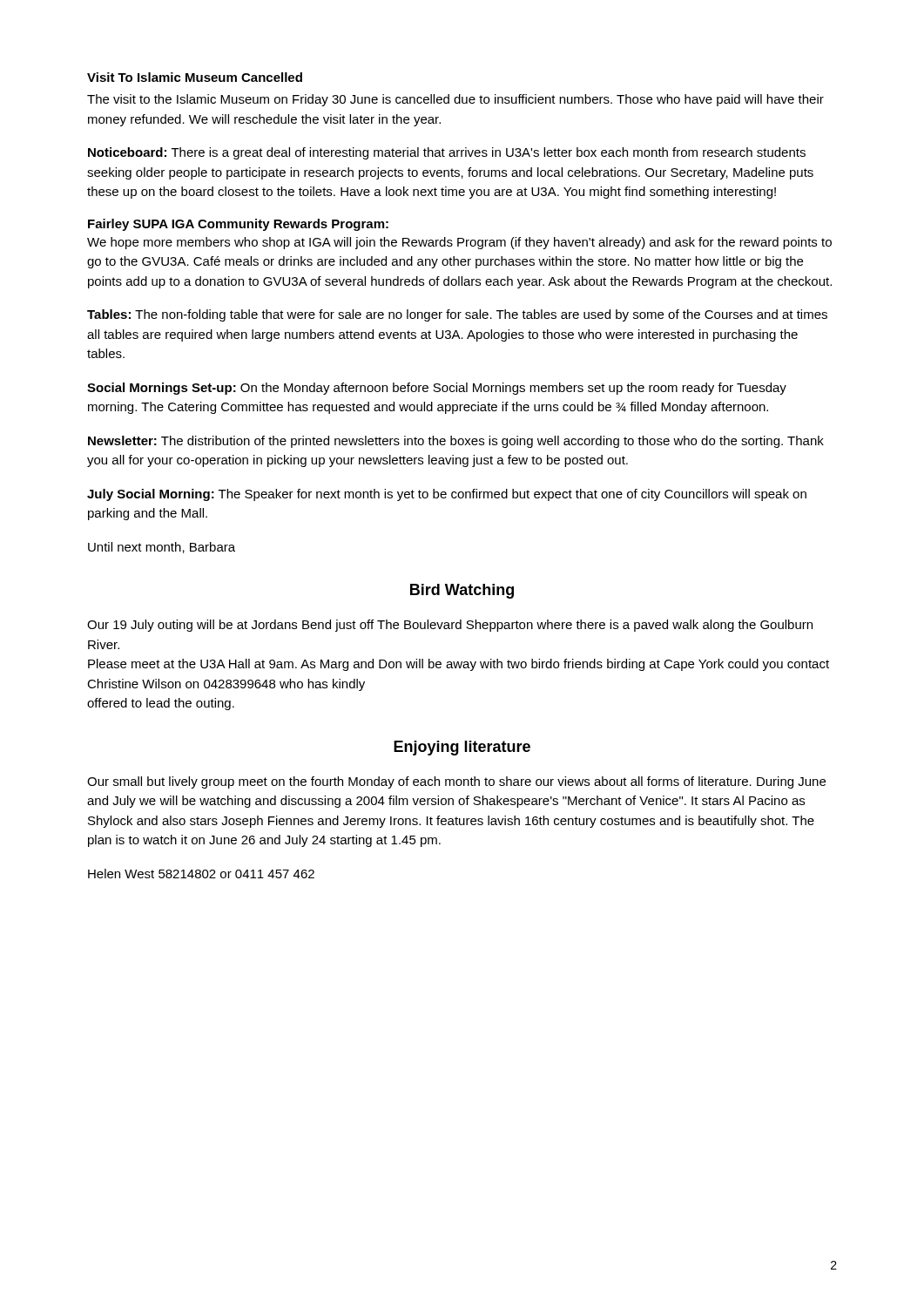This screenshot has width=924, height=1307.
Task: Find the title containing "Bird Watching"
Action: (x=462, y=590)
